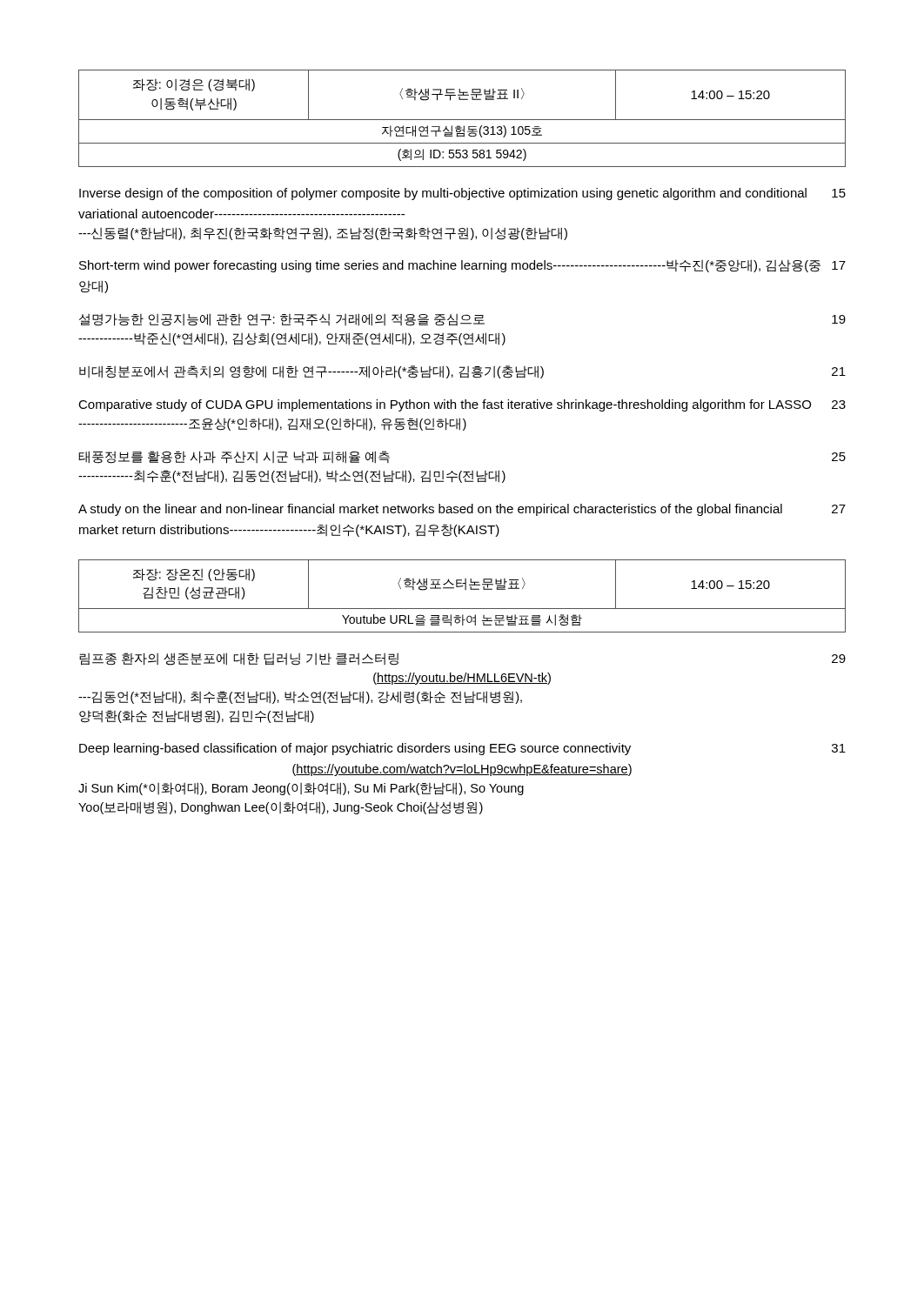Locate the block of text that opens with "17 Short-term wind power"
This screenshot has height=1305, width=924.
(x=462, y=276)
